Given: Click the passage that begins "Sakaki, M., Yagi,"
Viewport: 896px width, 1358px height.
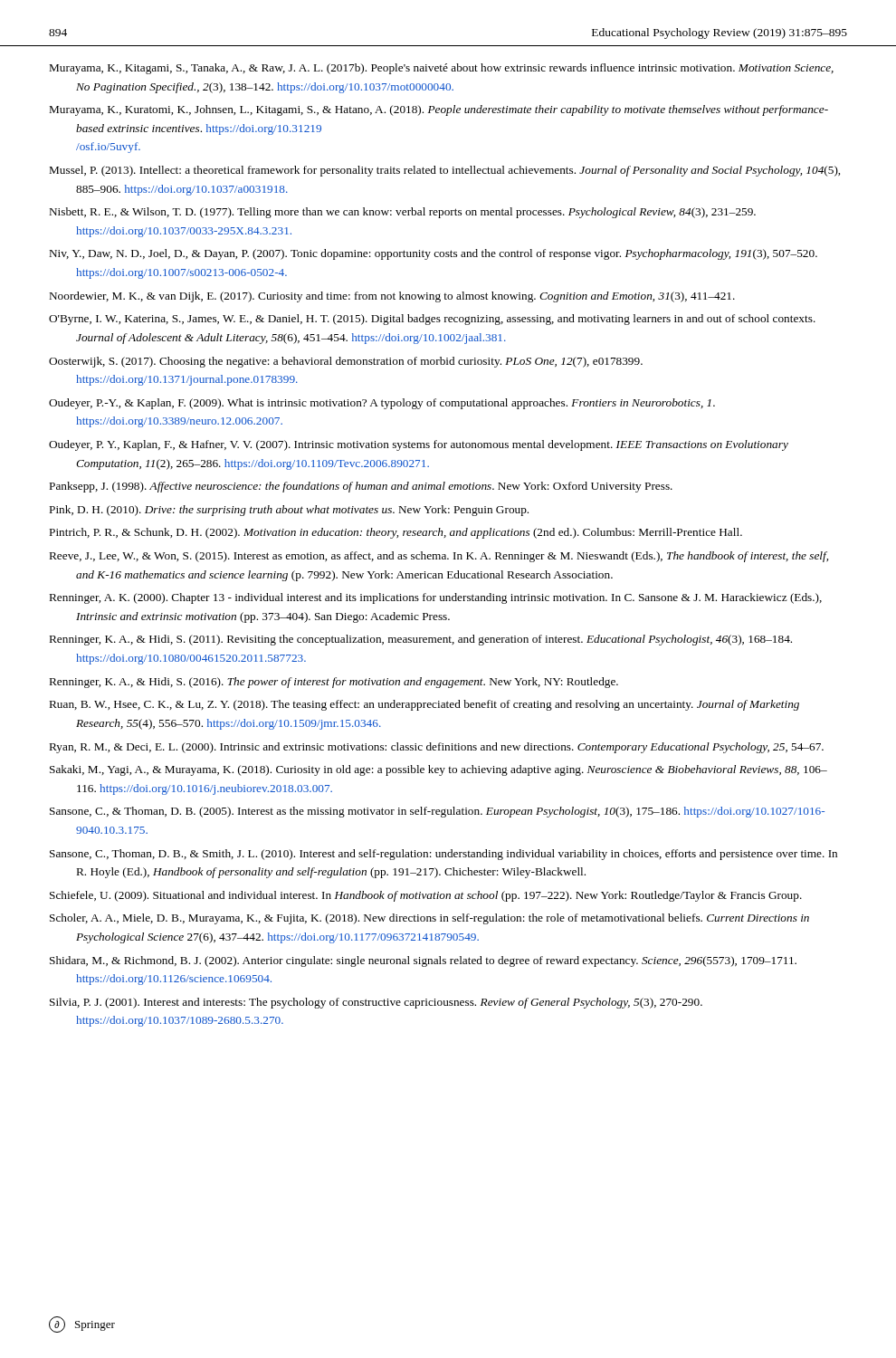Looking at the screenshot, I should pyautogui.click(x=438, y=778).
